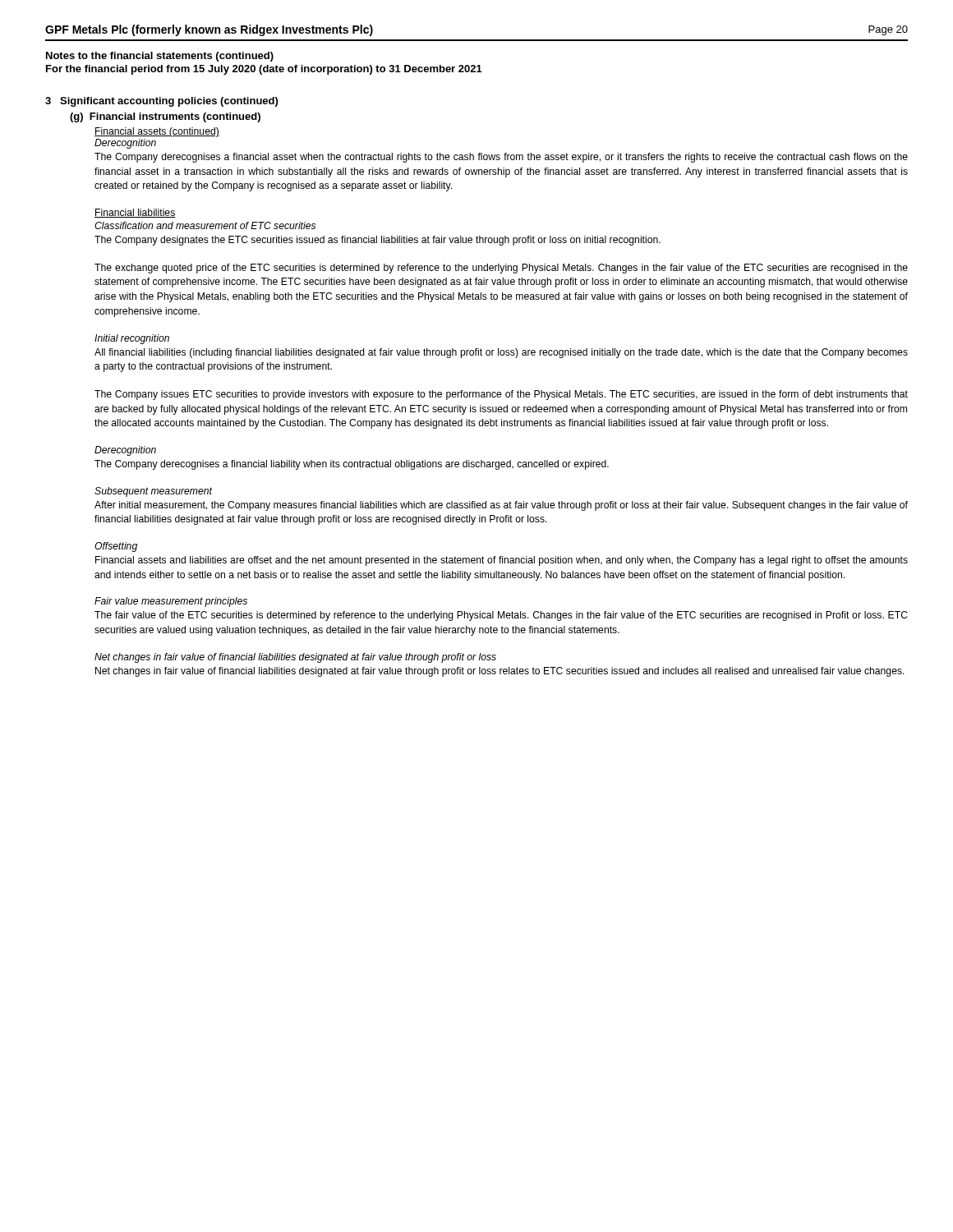
Task: Where is the passage that starts "The exchange quoted price of"?
Action: point(501,289)
